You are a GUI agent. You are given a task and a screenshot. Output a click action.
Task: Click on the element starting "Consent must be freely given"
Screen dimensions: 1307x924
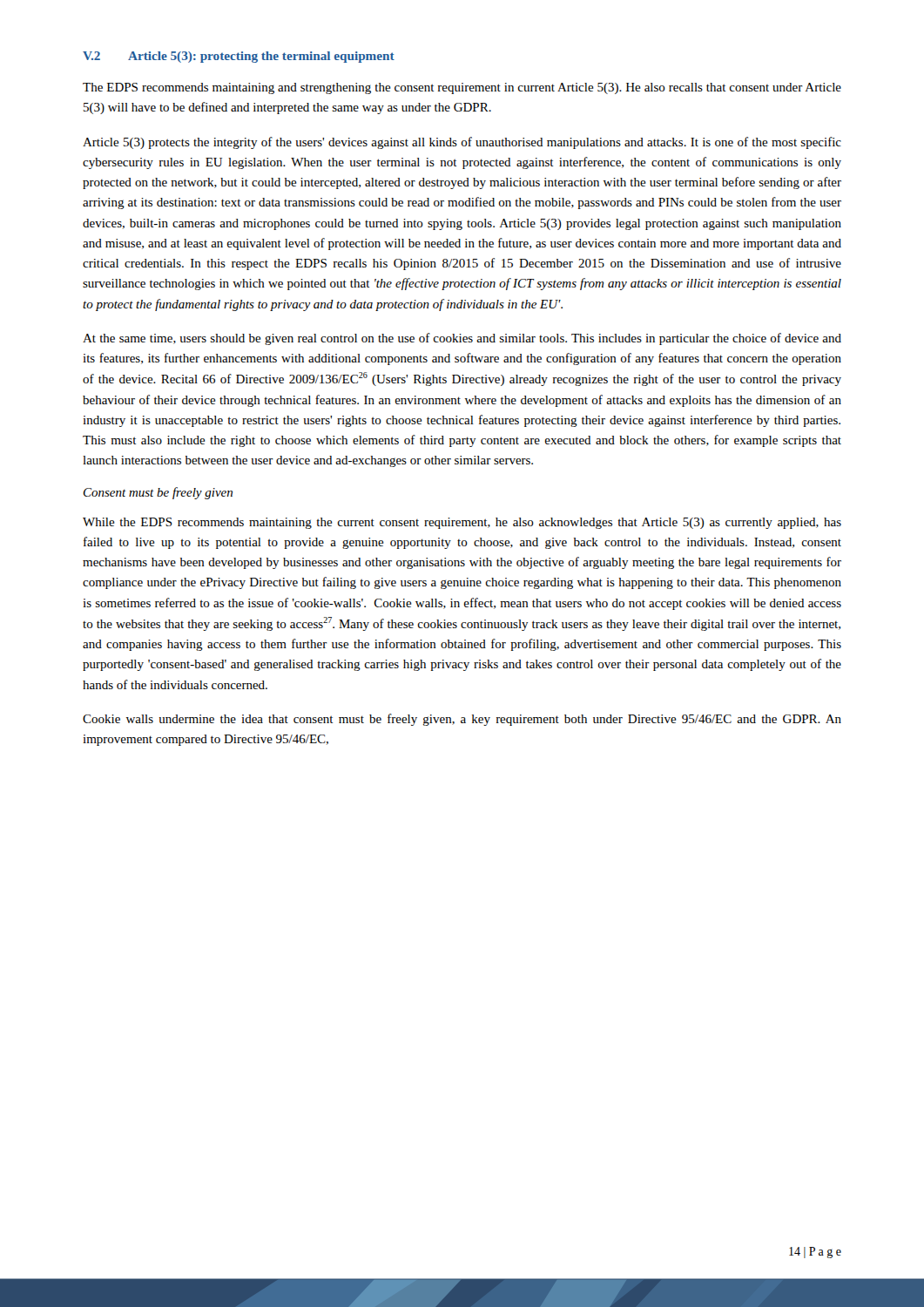click(158, 492)
